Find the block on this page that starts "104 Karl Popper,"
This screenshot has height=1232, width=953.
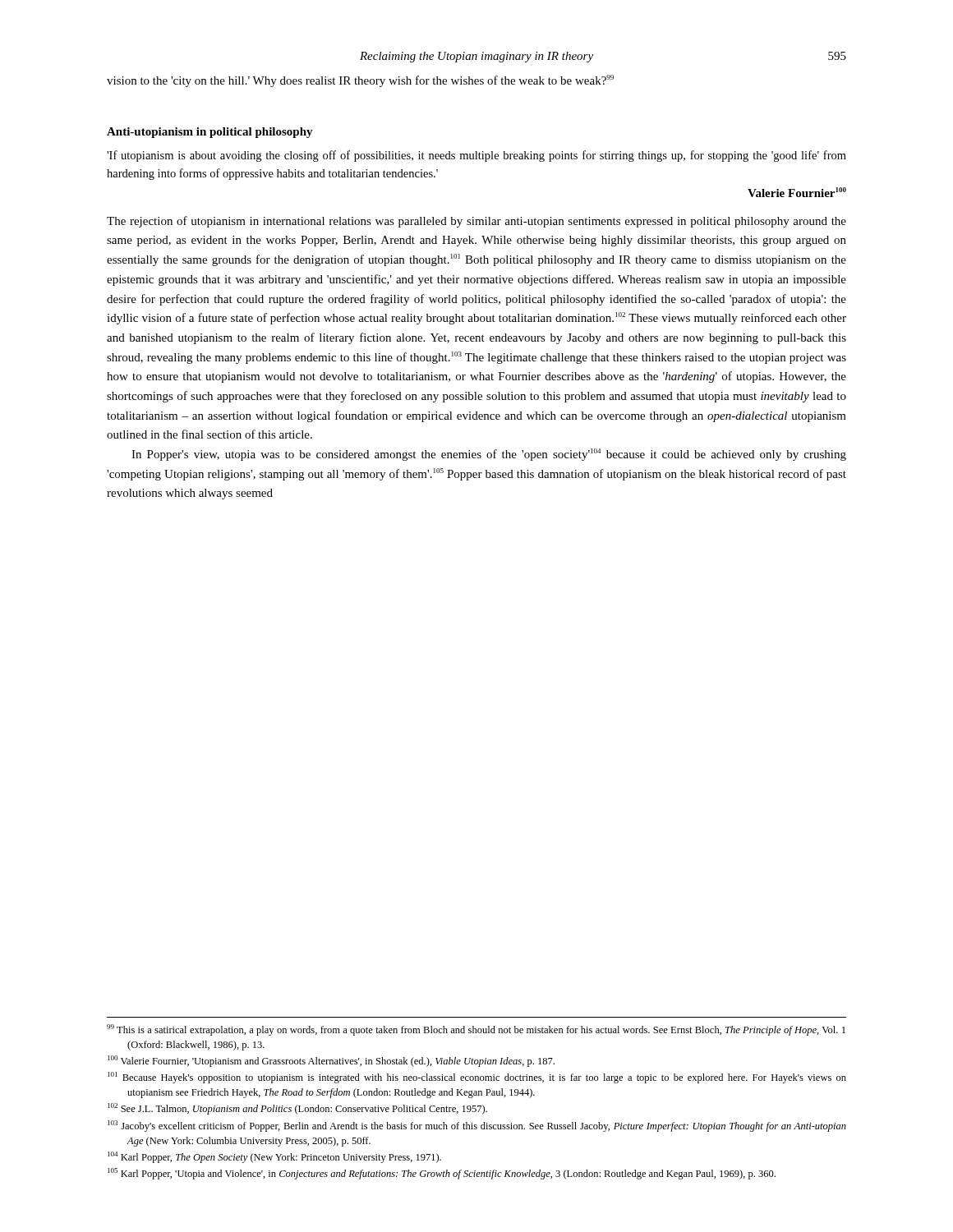point(274,1156)
